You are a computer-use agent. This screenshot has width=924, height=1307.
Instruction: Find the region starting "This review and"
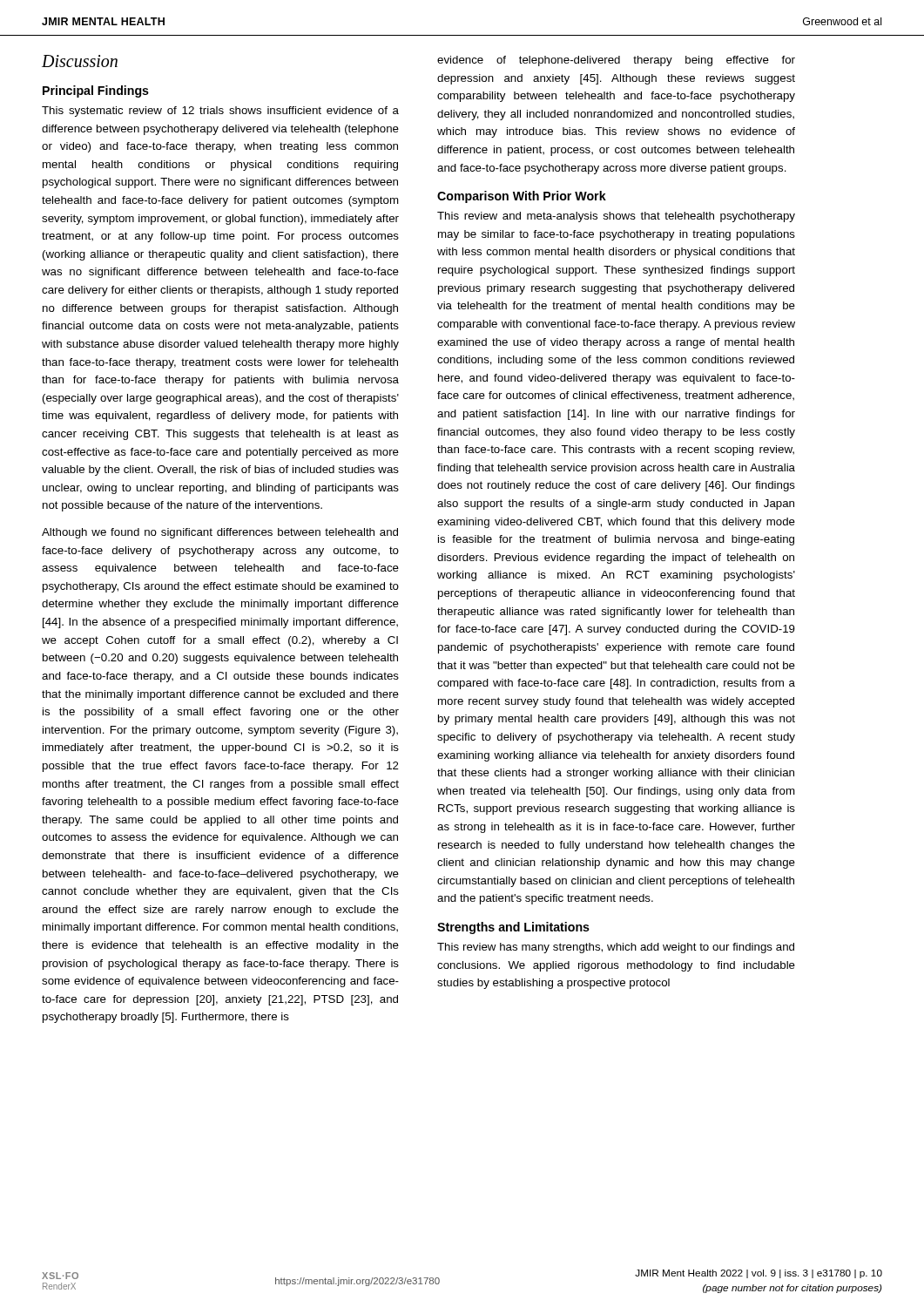[616, 557]
